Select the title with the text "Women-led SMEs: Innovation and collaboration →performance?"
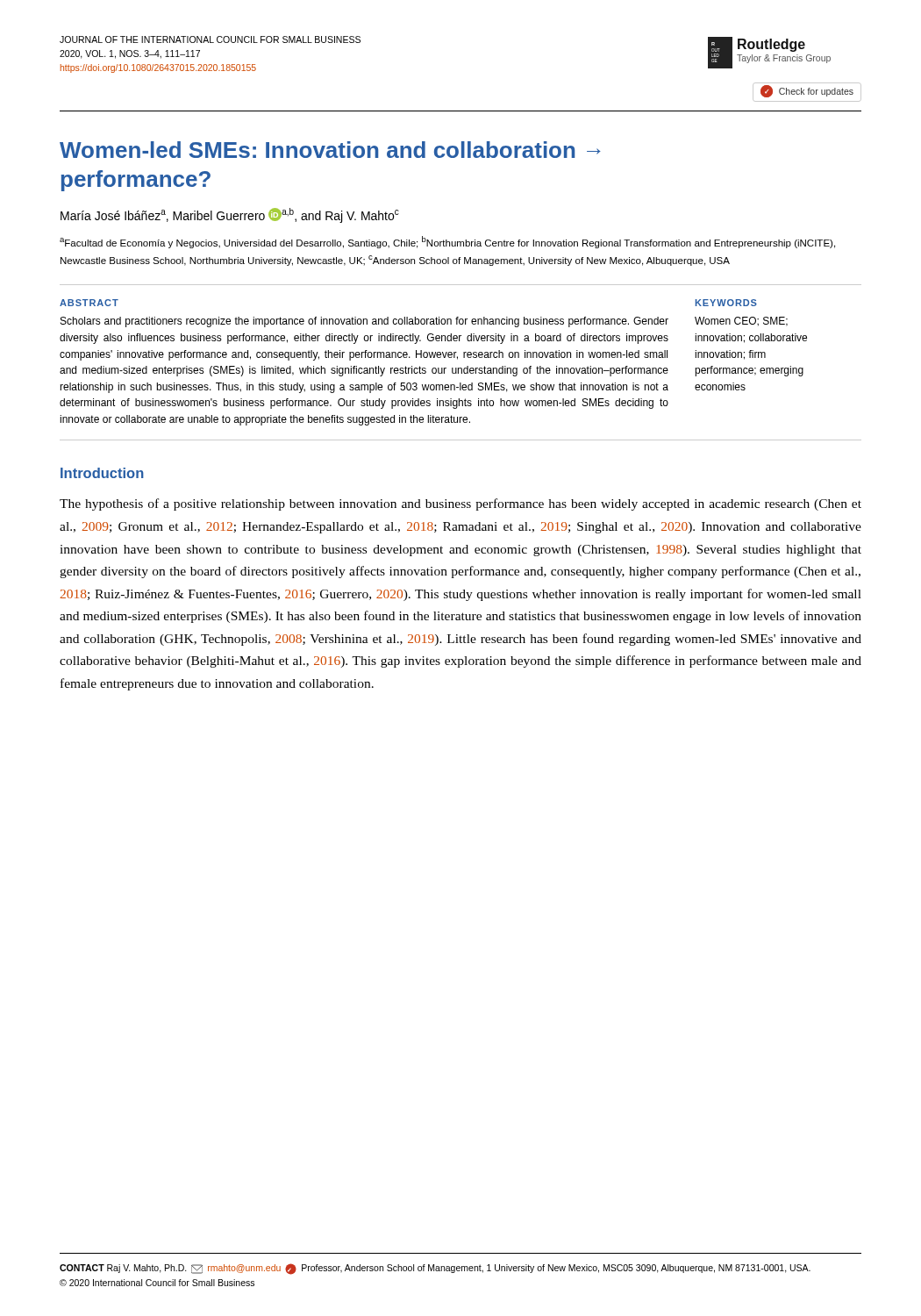 pyautogui.click(x=332, y=164)
